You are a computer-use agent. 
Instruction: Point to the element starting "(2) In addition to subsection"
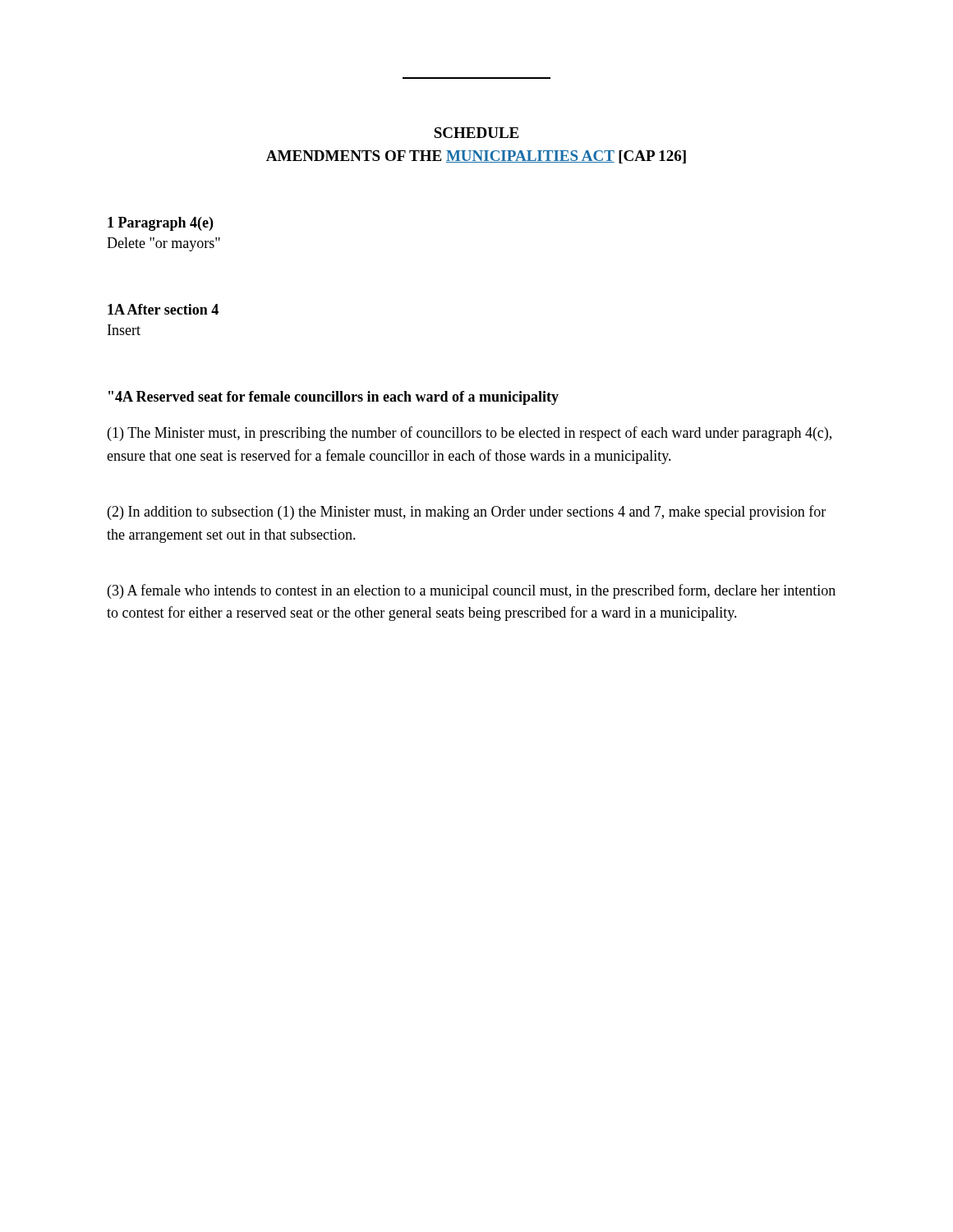(466, 523)
